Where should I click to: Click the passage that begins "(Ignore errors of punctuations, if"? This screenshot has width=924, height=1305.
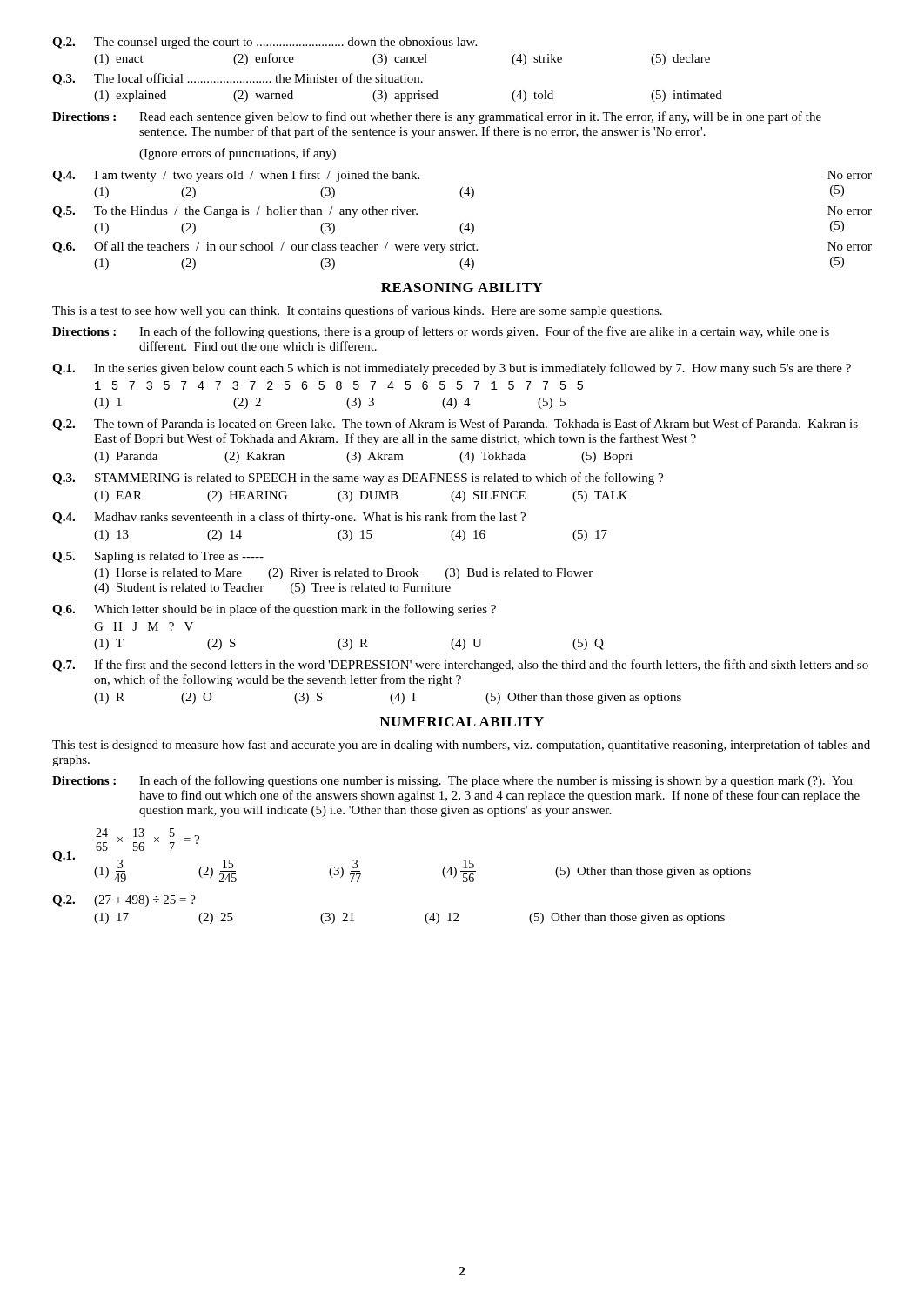[238, 153]
